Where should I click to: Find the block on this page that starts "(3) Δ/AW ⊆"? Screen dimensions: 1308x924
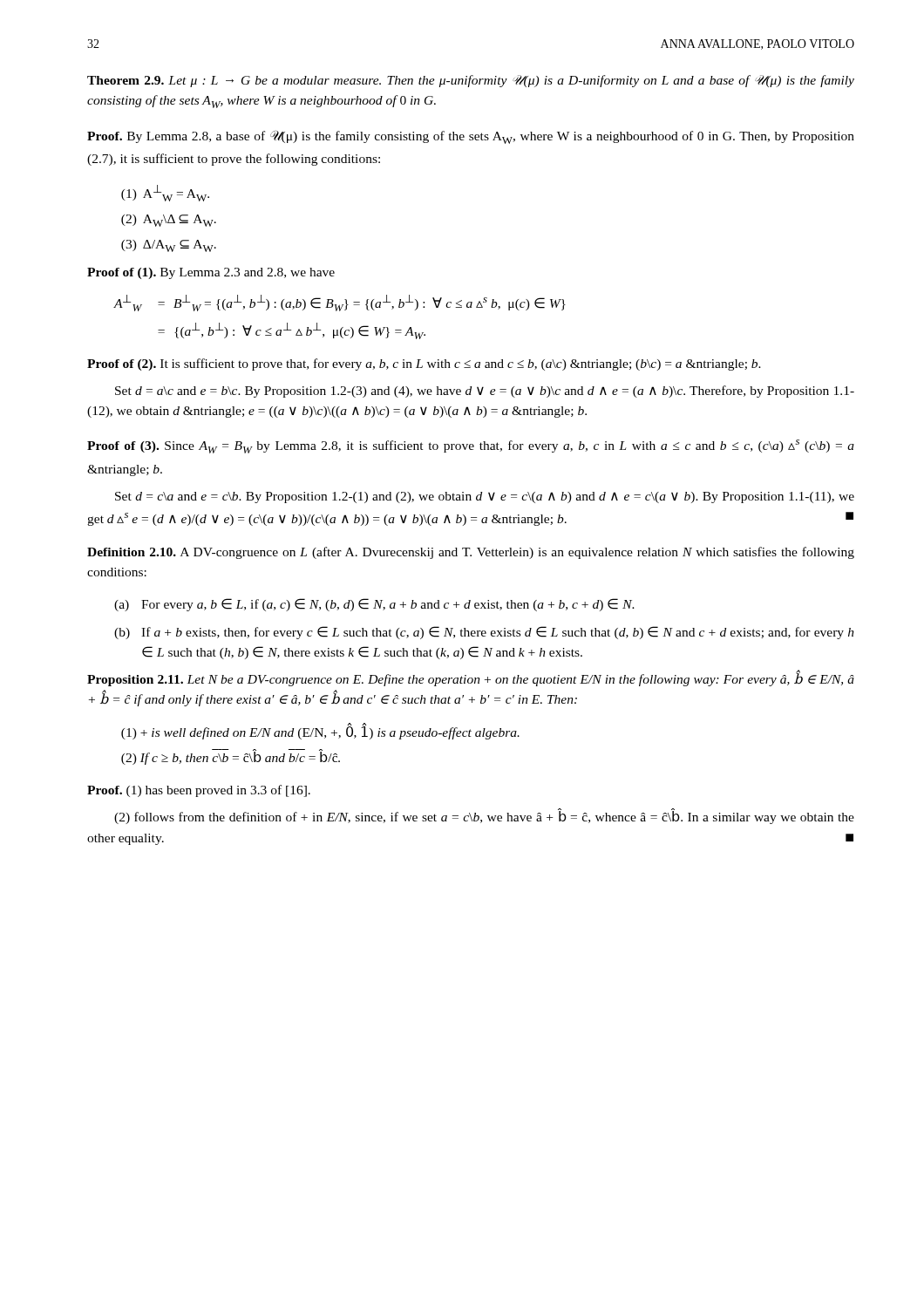point(169,245)
